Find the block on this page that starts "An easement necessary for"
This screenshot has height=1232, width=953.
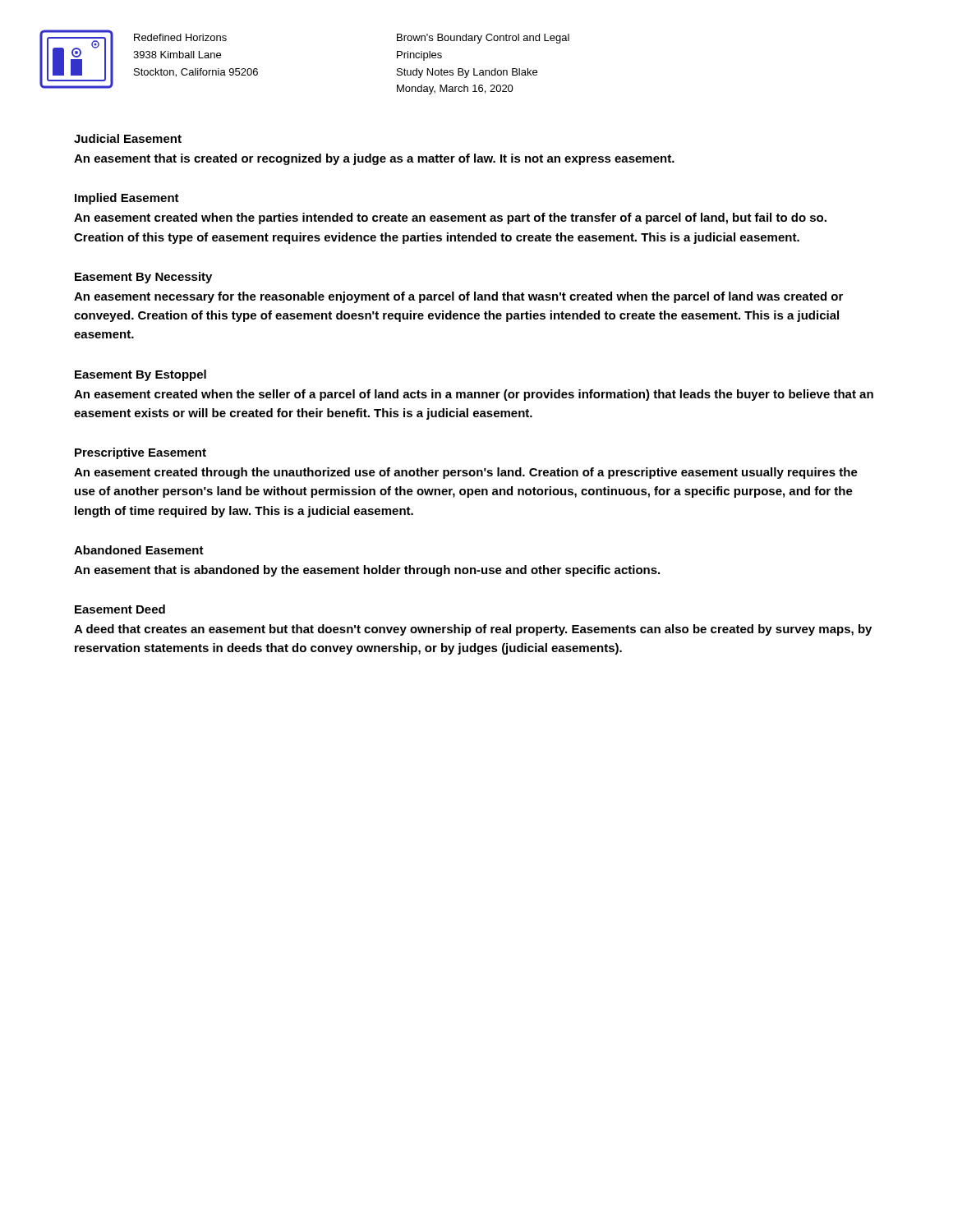tap(459, 315)
